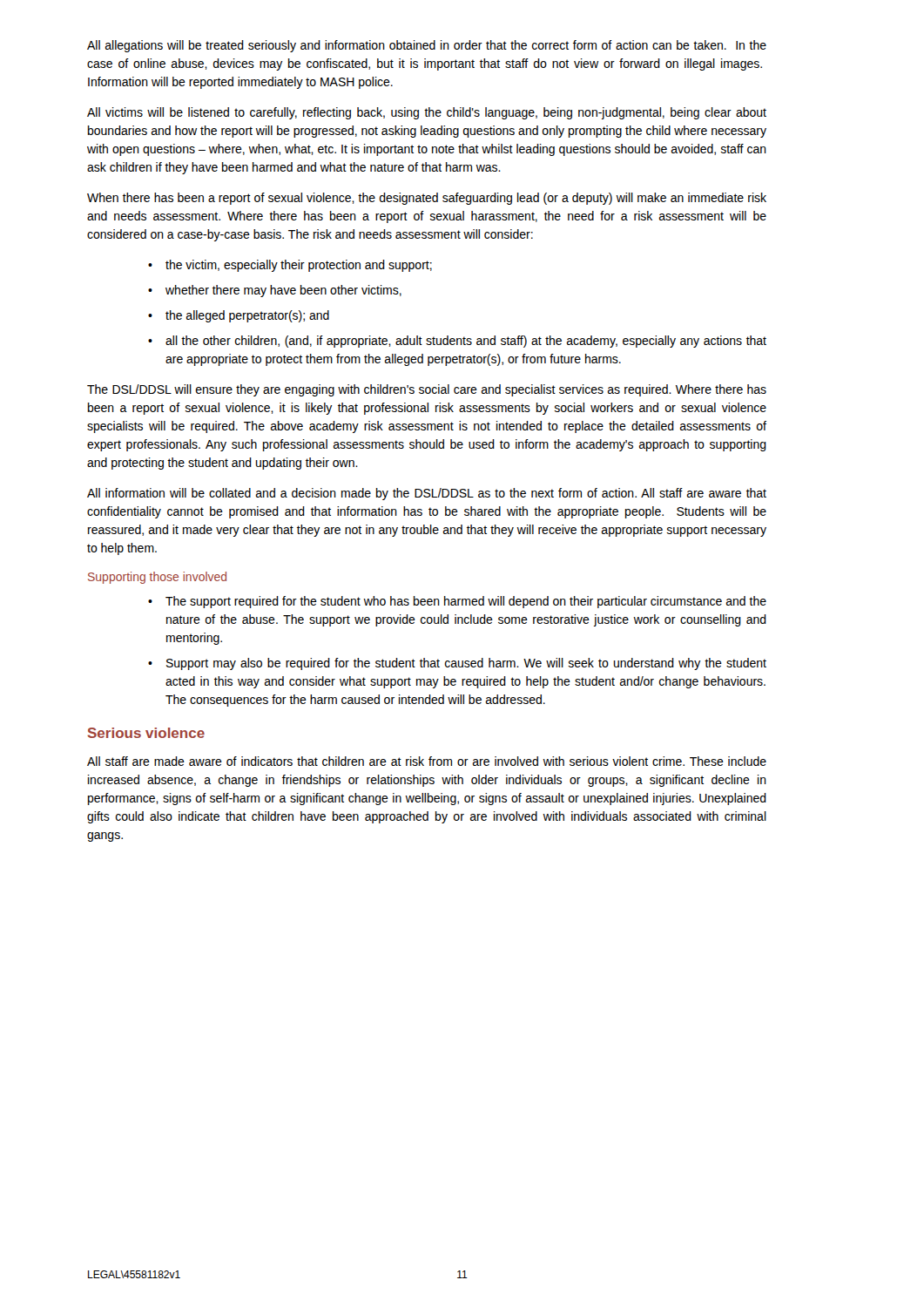Locate the text block that says "All victims will be listened to carefully,"
The height and width of the screenshot is (1307, 924).
click(x=427, y=140)
